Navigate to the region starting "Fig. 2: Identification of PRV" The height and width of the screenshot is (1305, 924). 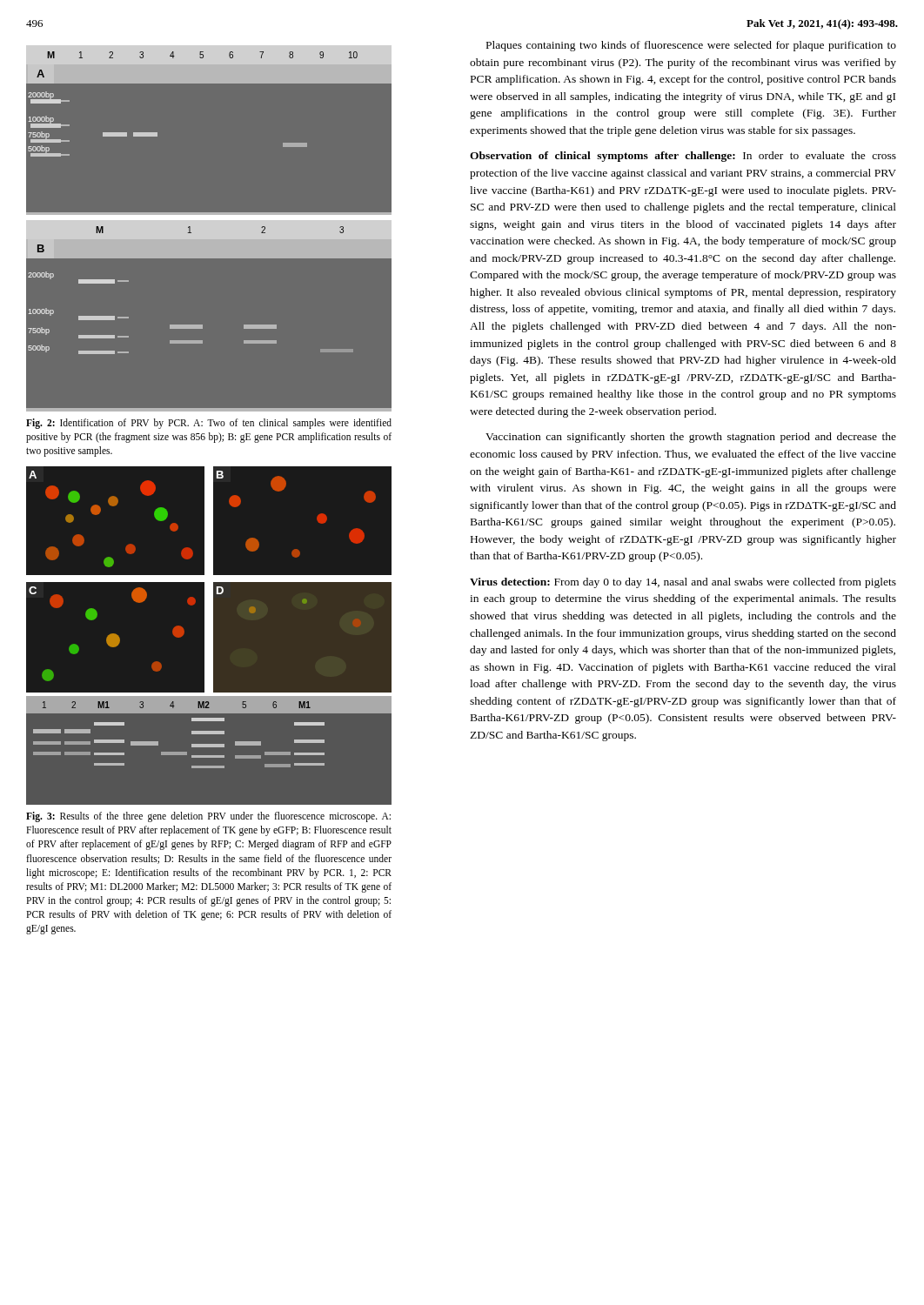[209, 437]
